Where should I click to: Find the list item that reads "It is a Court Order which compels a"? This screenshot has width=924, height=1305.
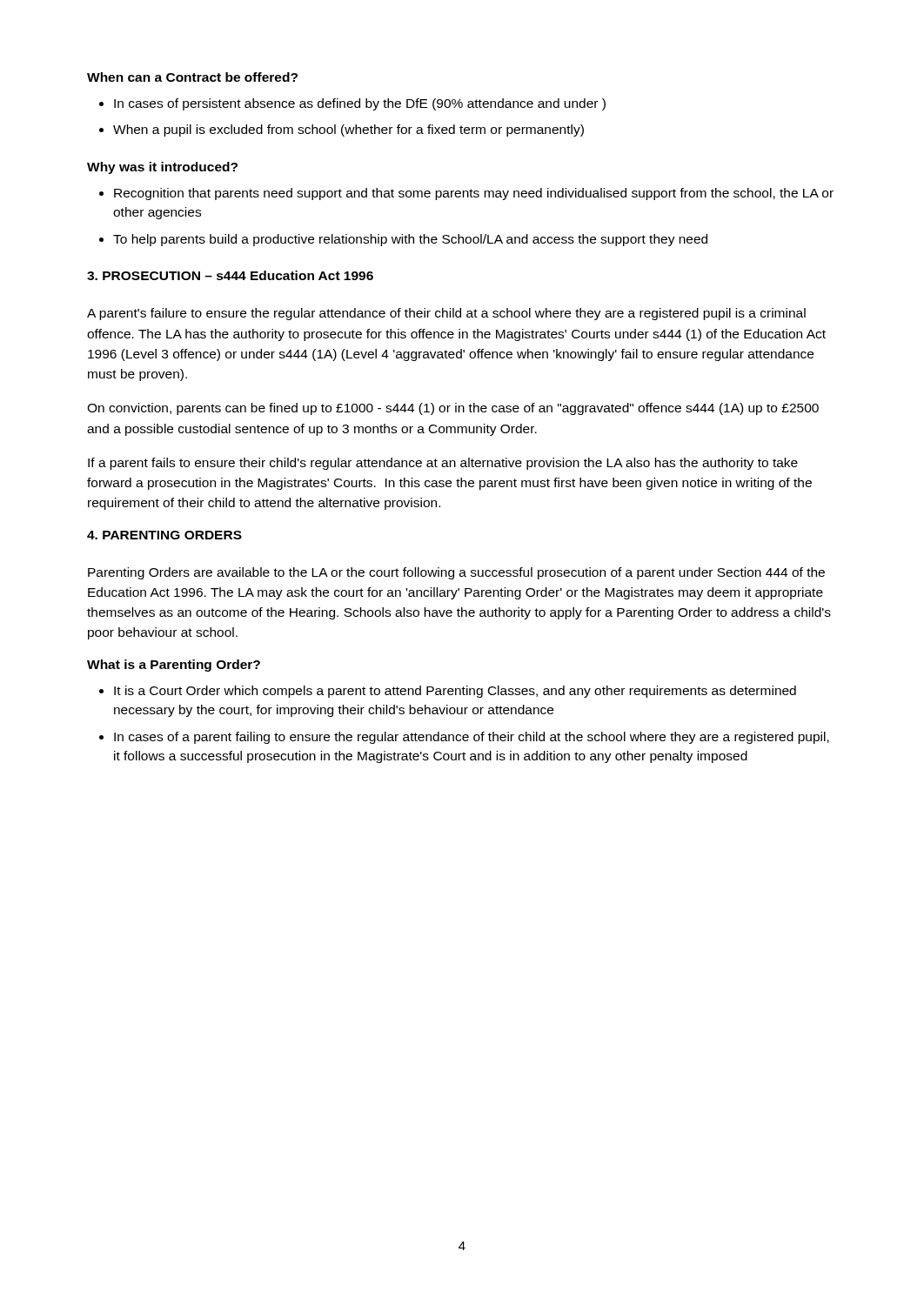[x=455, y=700]
